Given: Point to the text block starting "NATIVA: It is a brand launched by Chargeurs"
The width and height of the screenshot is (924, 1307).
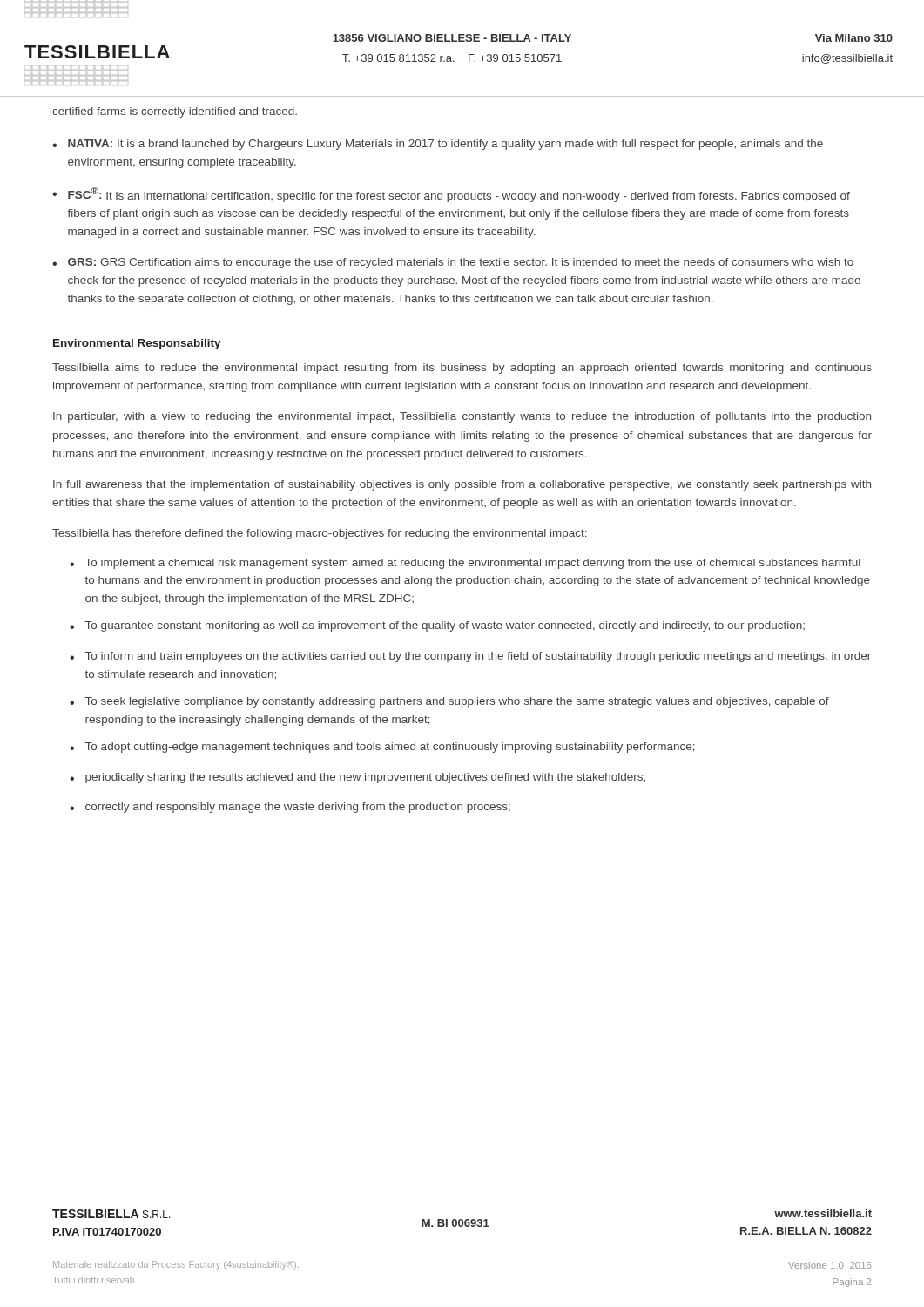Looking at the screenshot, I should [470, 153].
